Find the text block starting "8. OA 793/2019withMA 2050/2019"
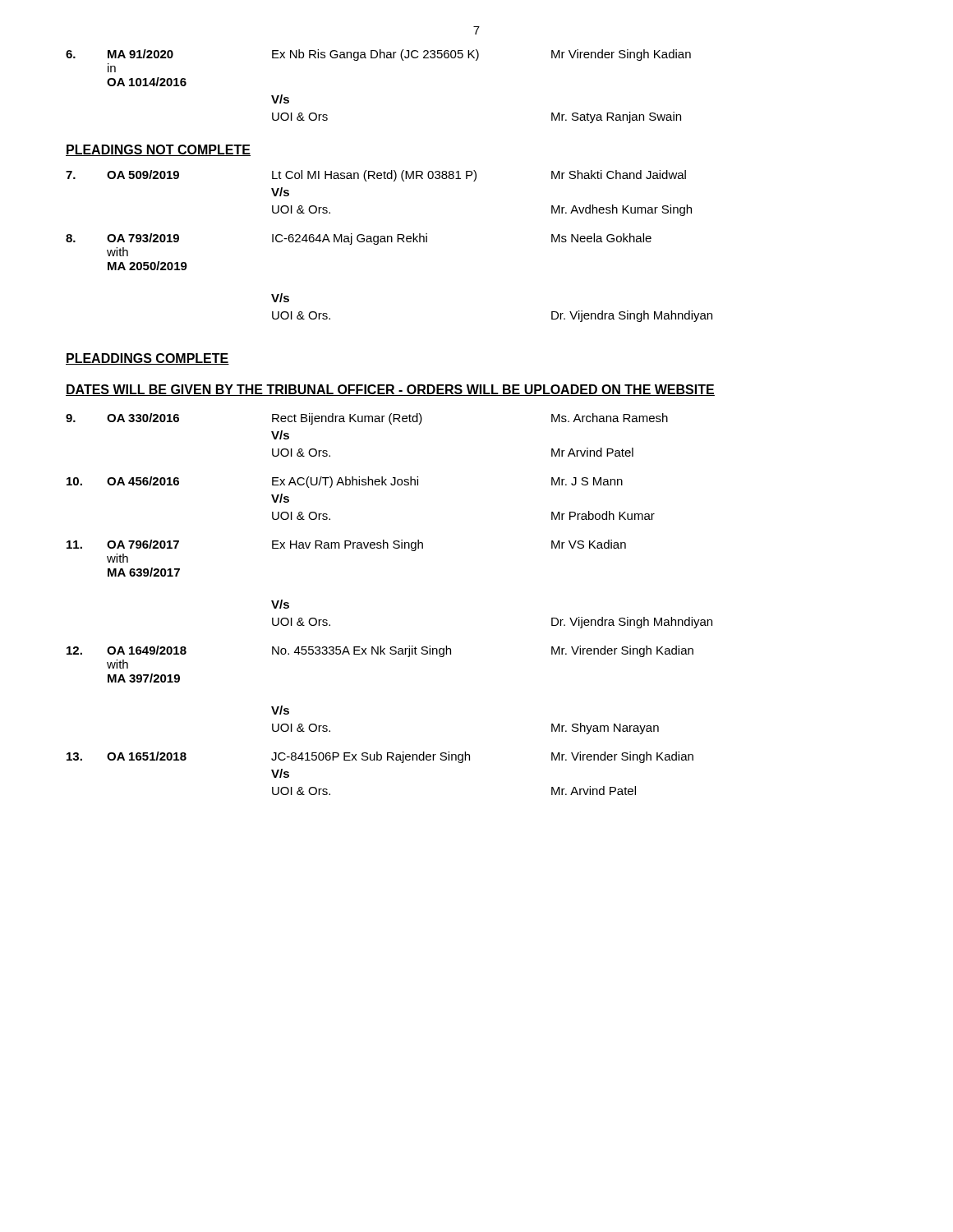 359,239
